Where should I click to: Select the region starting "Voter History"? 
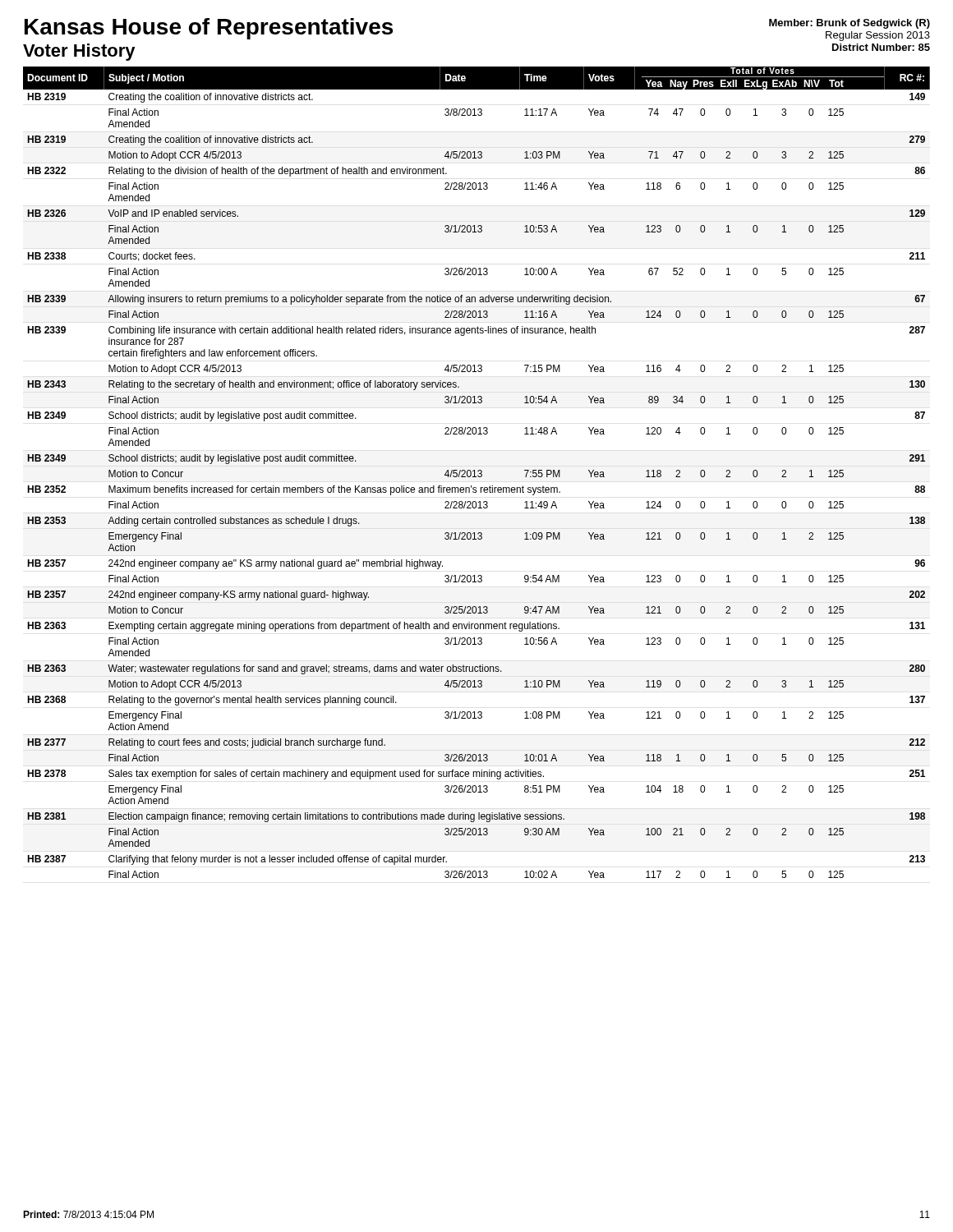click(79, 50)
